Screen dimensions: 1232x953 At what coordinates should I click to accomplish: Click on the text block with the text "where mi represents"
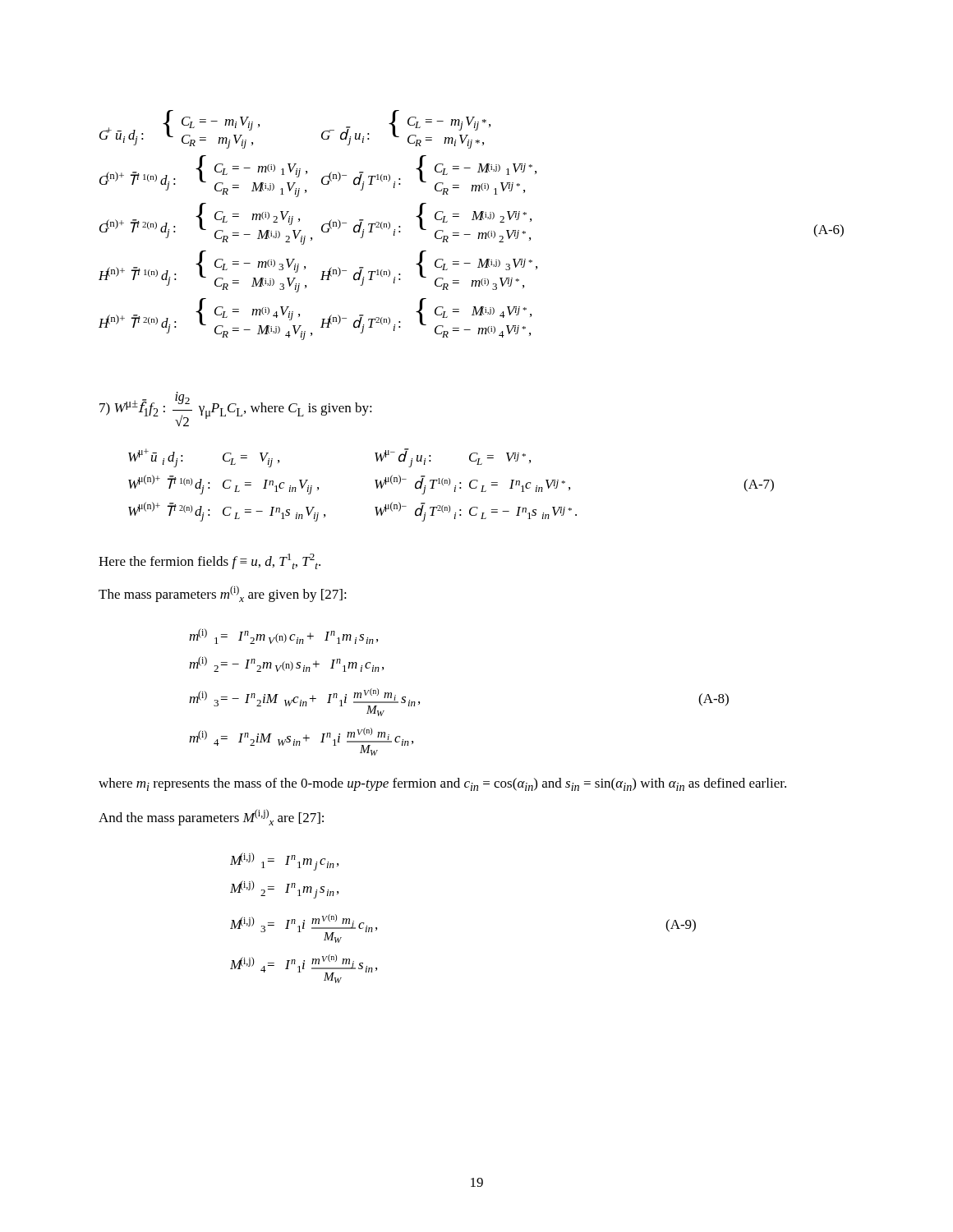[x=443, y=784]
